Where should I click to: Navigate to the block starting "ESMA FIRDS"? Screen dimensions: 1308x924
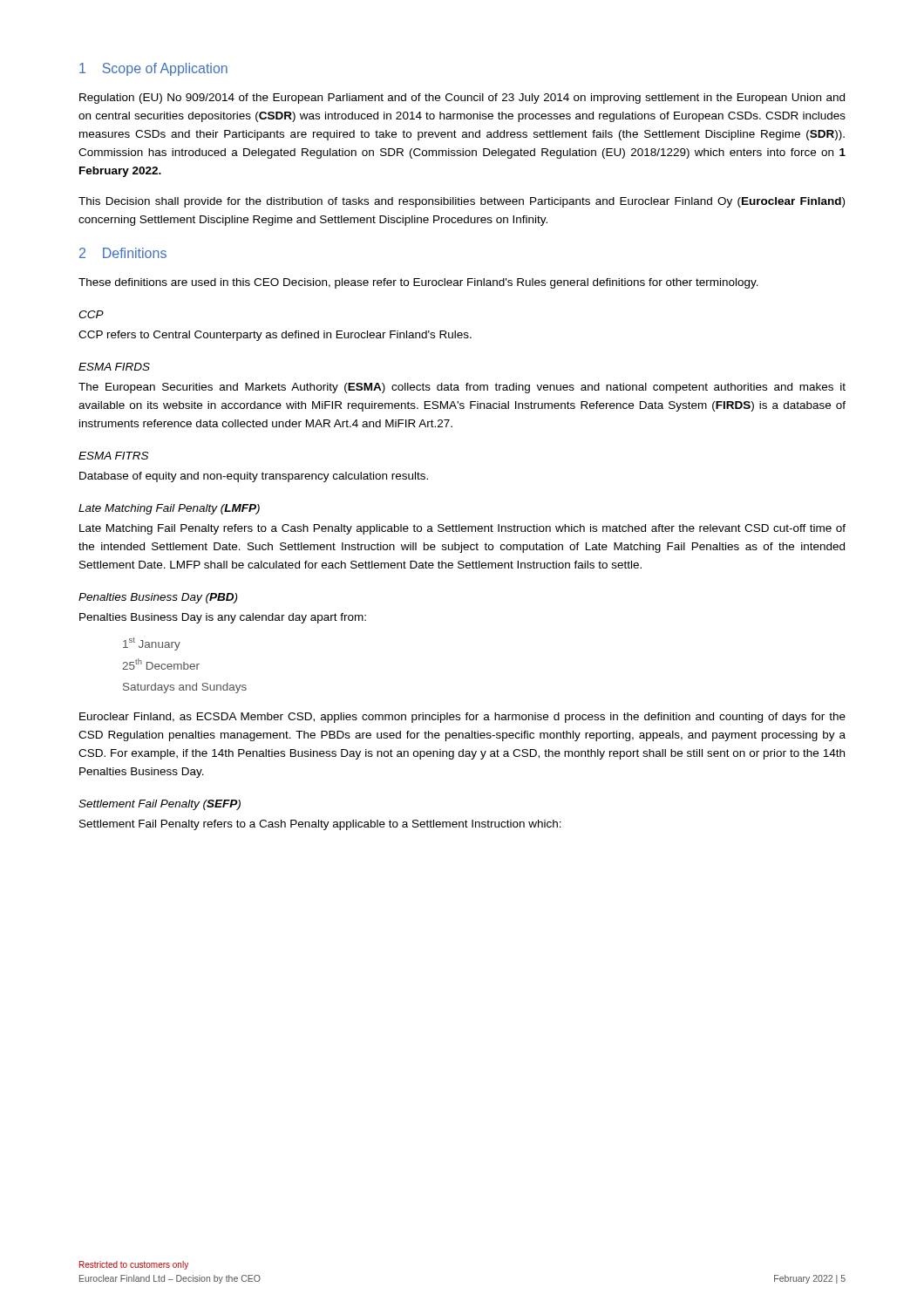[x=114, y=367]
